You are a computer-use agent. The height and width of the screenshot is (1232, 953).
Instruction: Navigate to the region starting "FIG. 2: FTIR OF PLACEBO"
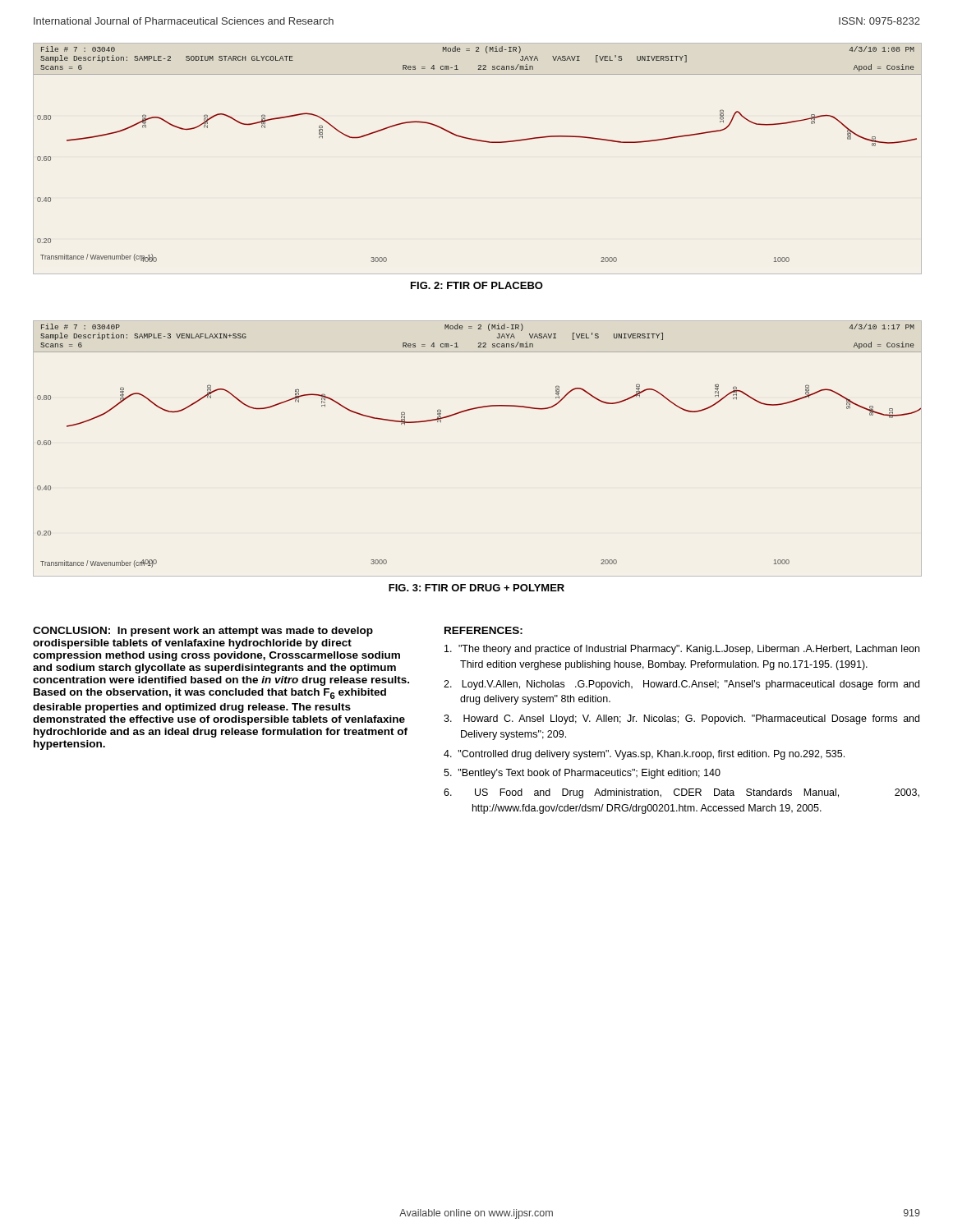476,285
